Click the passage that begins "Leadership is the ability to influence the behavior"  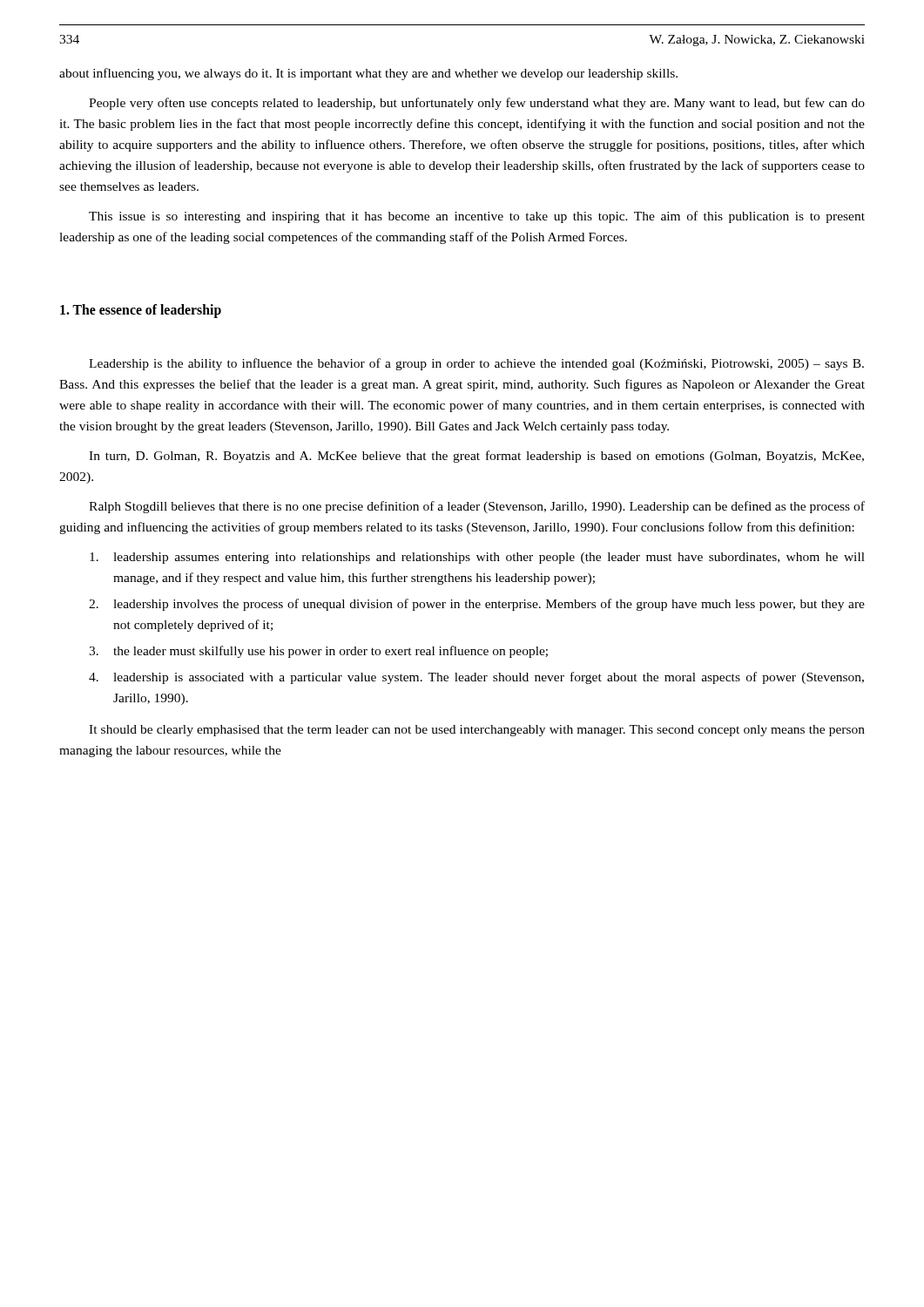tap(462, 394)
